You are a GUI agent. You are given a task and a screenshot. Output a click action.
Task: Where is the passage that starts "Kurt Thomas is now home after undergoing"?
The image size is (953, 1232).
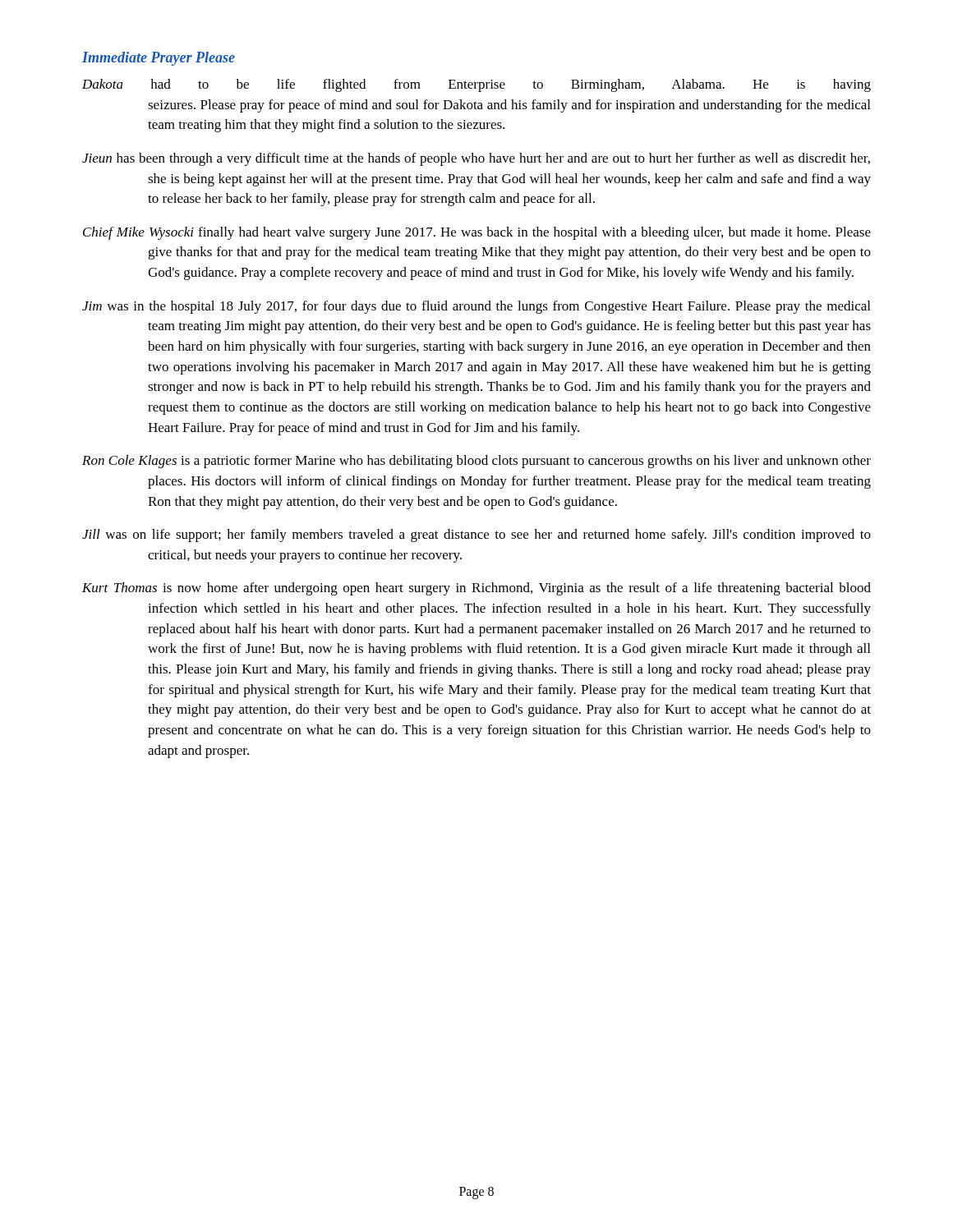click(476, 669)
